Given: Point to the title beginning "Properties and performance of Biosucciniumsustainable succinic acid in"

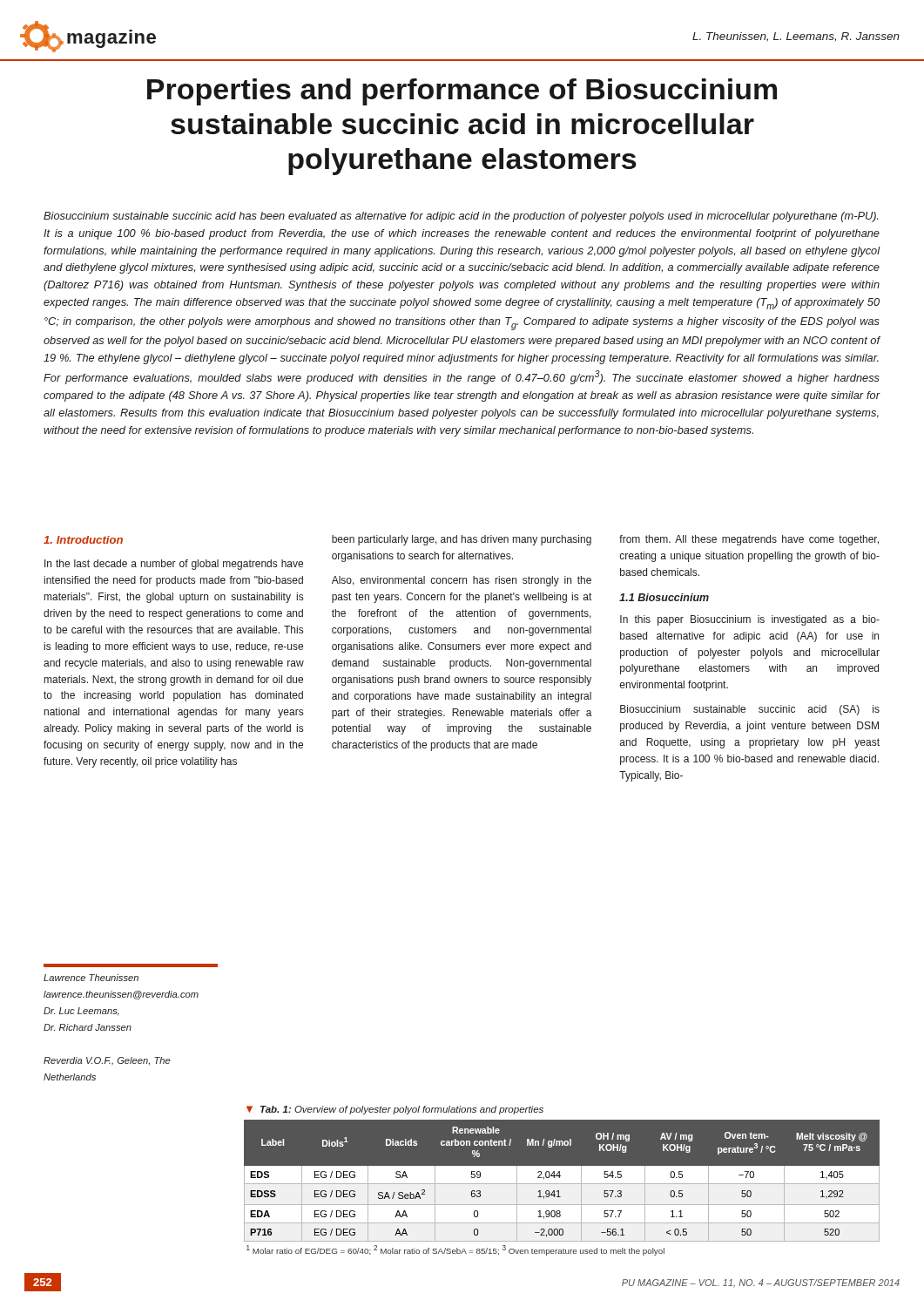Looking at the screenshot, I should pos(462,124).
